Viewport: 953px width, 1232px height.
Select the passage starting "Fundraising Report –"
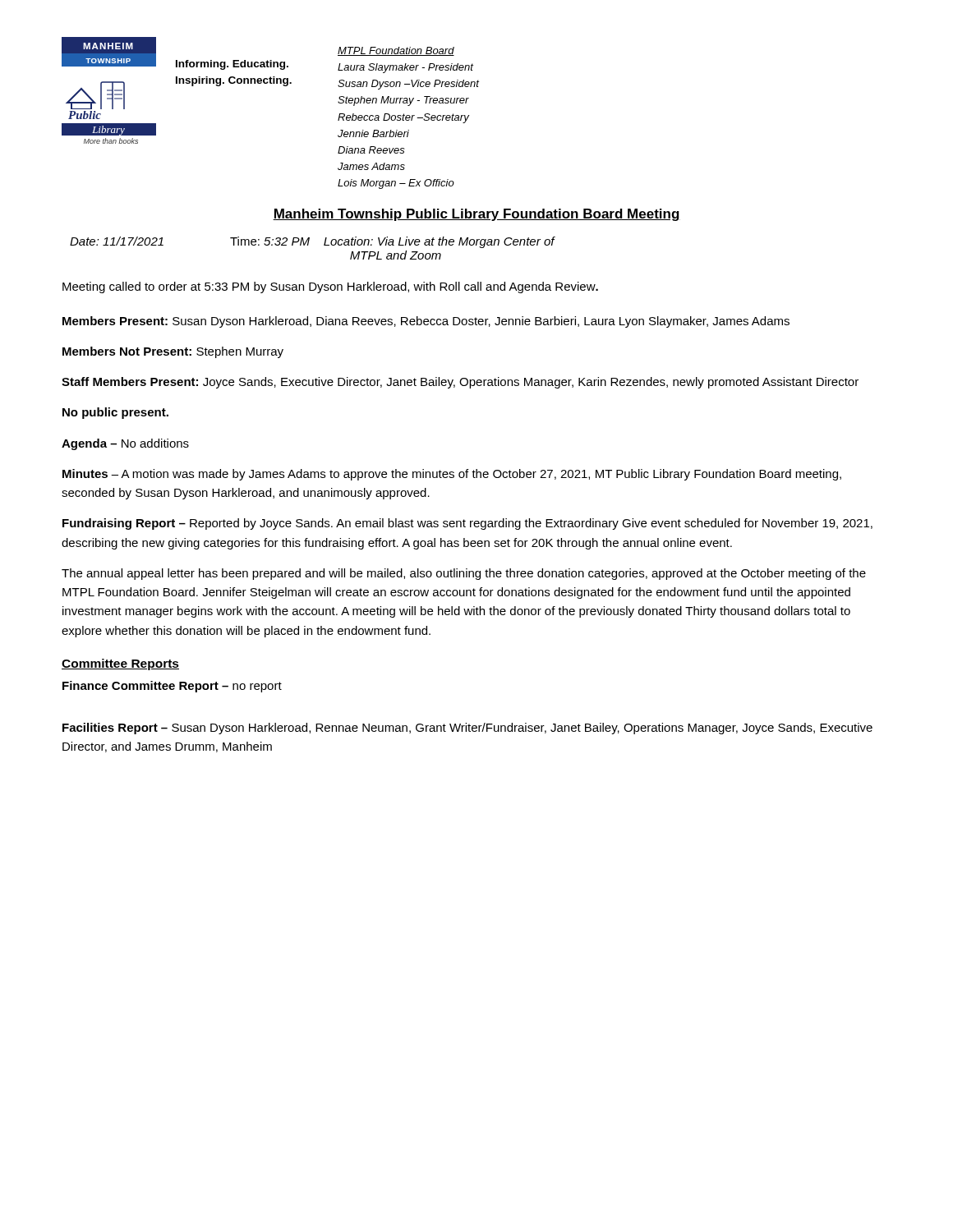pyautogui.click(x=467, y=533)
